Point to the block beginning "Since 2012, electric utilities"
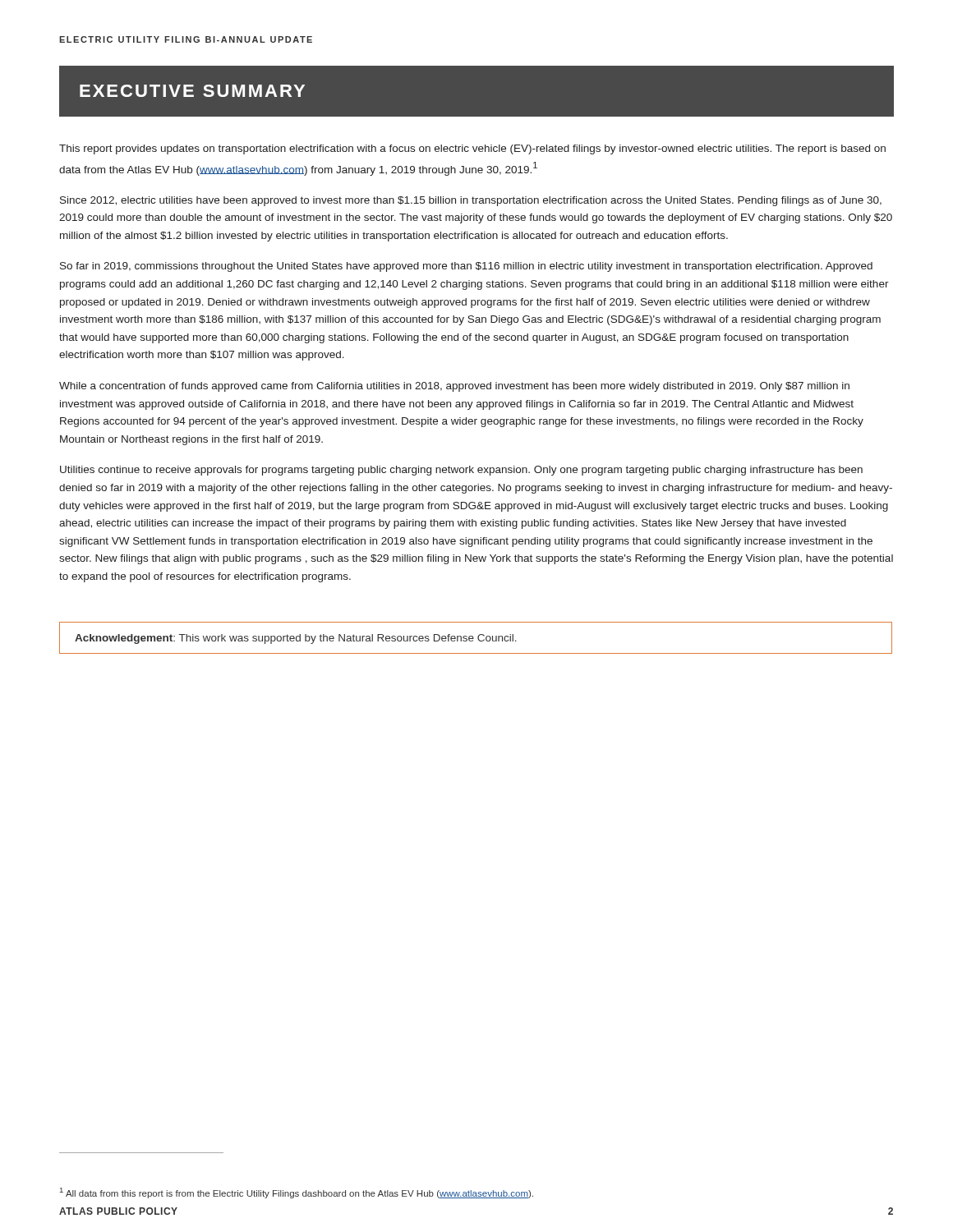Image resolution: width=953 pixels, height=1232 pixels. click(x=476, y=217)
